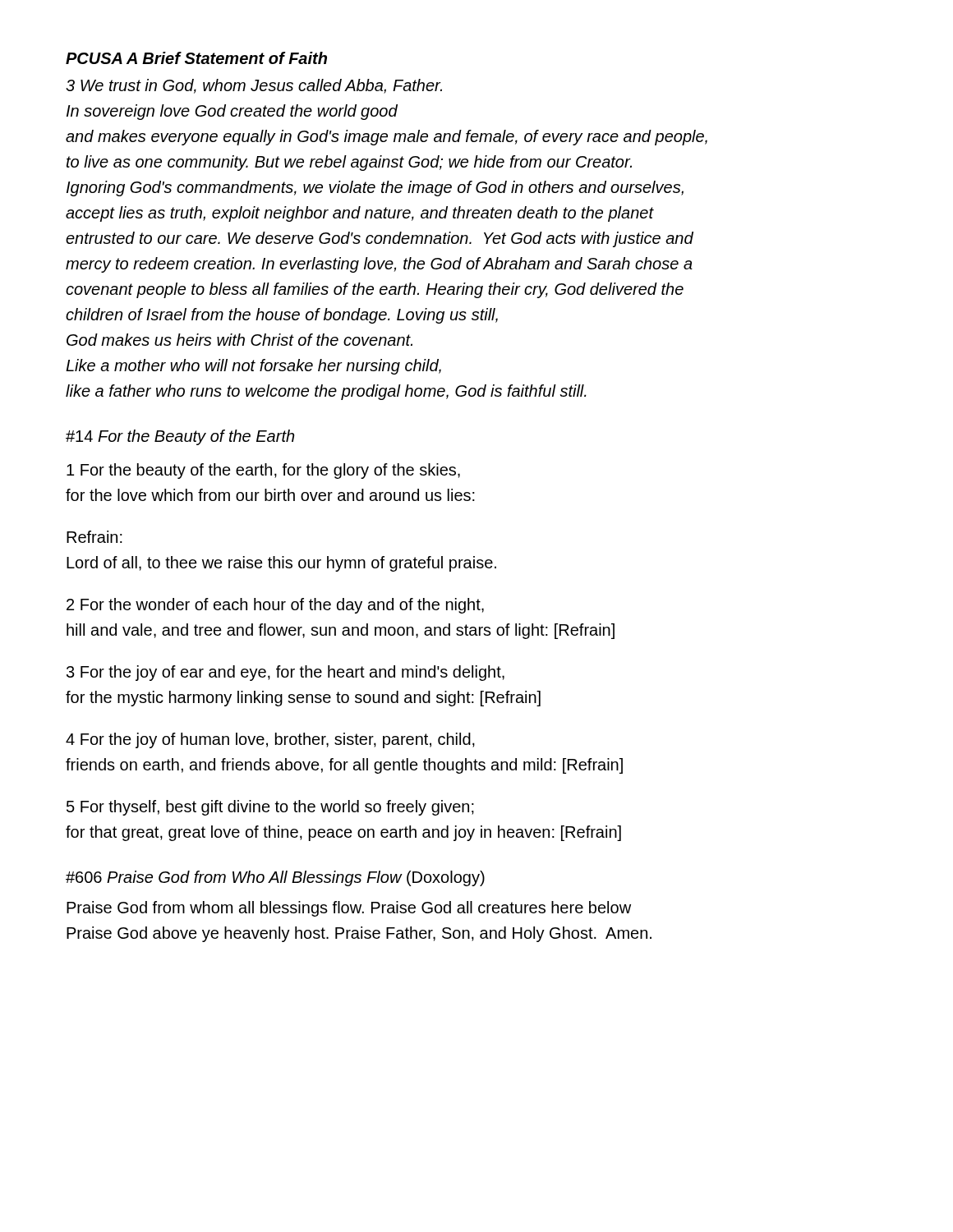953x1232 pixels.
Task: Click on the element starting "#606 Praise God from Who All"
Action: pyautogui.click(x=275, y=877)
